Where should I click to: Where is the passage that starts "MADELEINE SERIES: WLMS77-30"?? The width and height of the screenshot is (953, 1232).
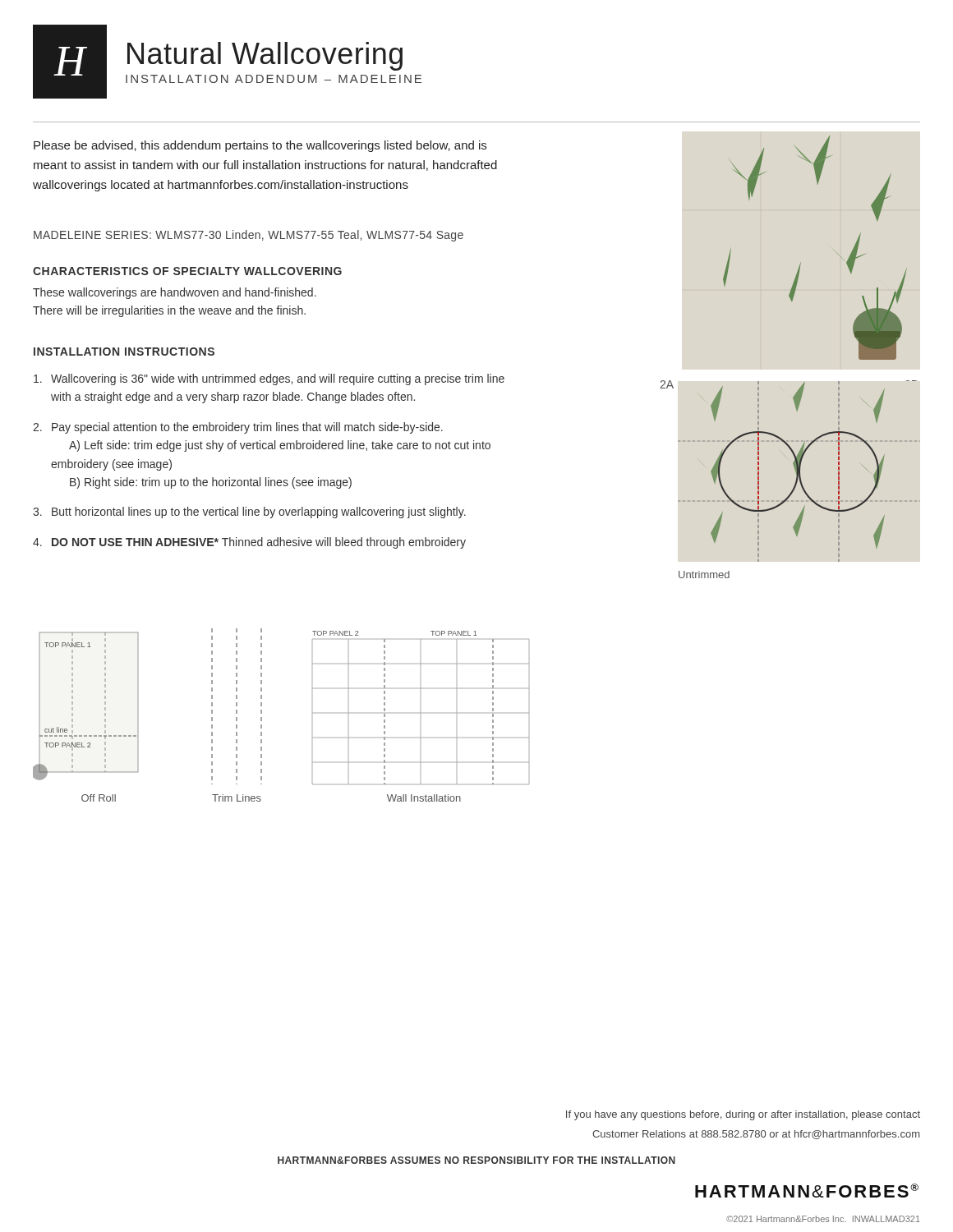248,235
